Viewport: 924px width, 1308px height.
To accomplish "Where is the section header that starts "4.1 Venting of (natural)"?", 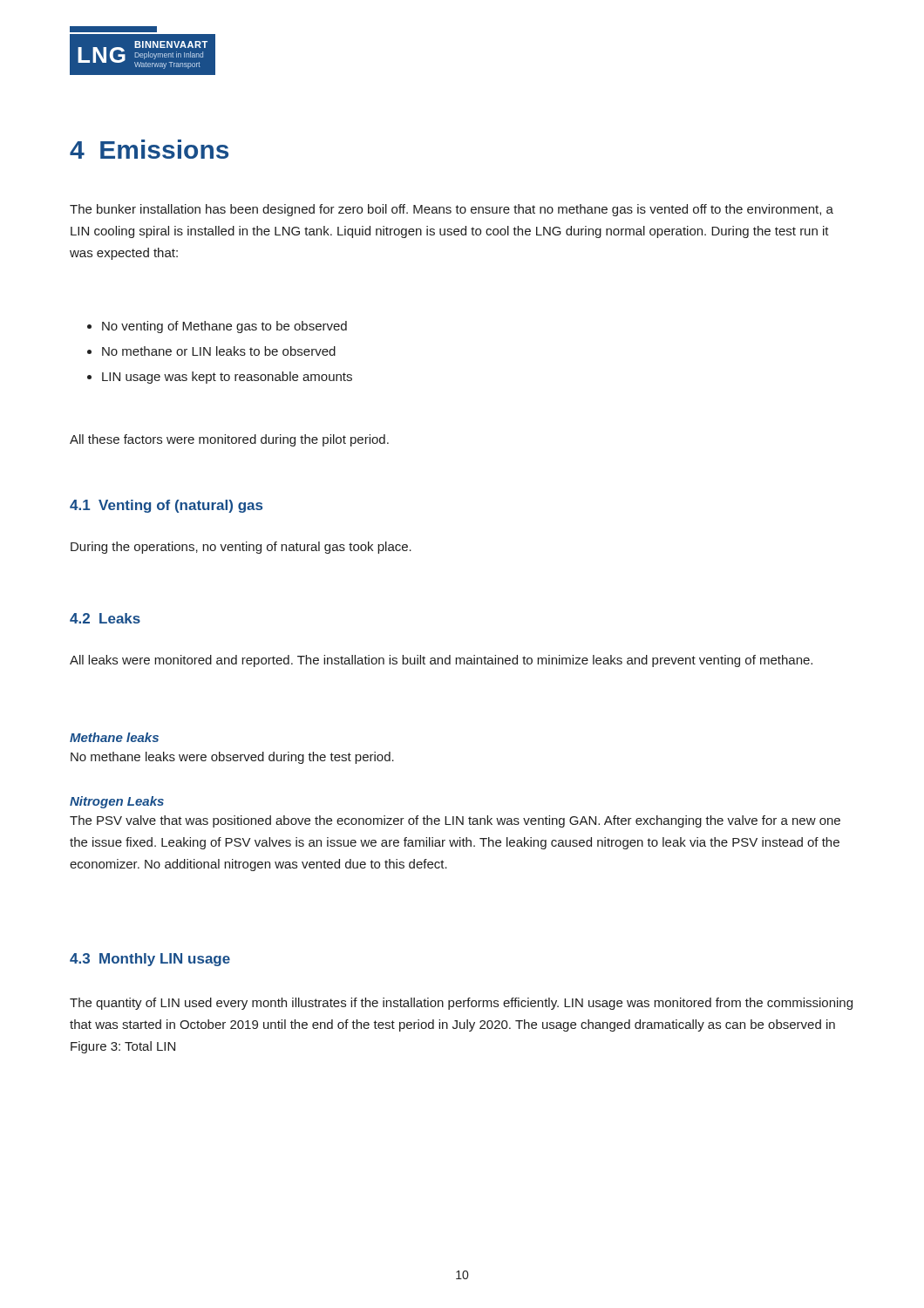I will (167, 505).
